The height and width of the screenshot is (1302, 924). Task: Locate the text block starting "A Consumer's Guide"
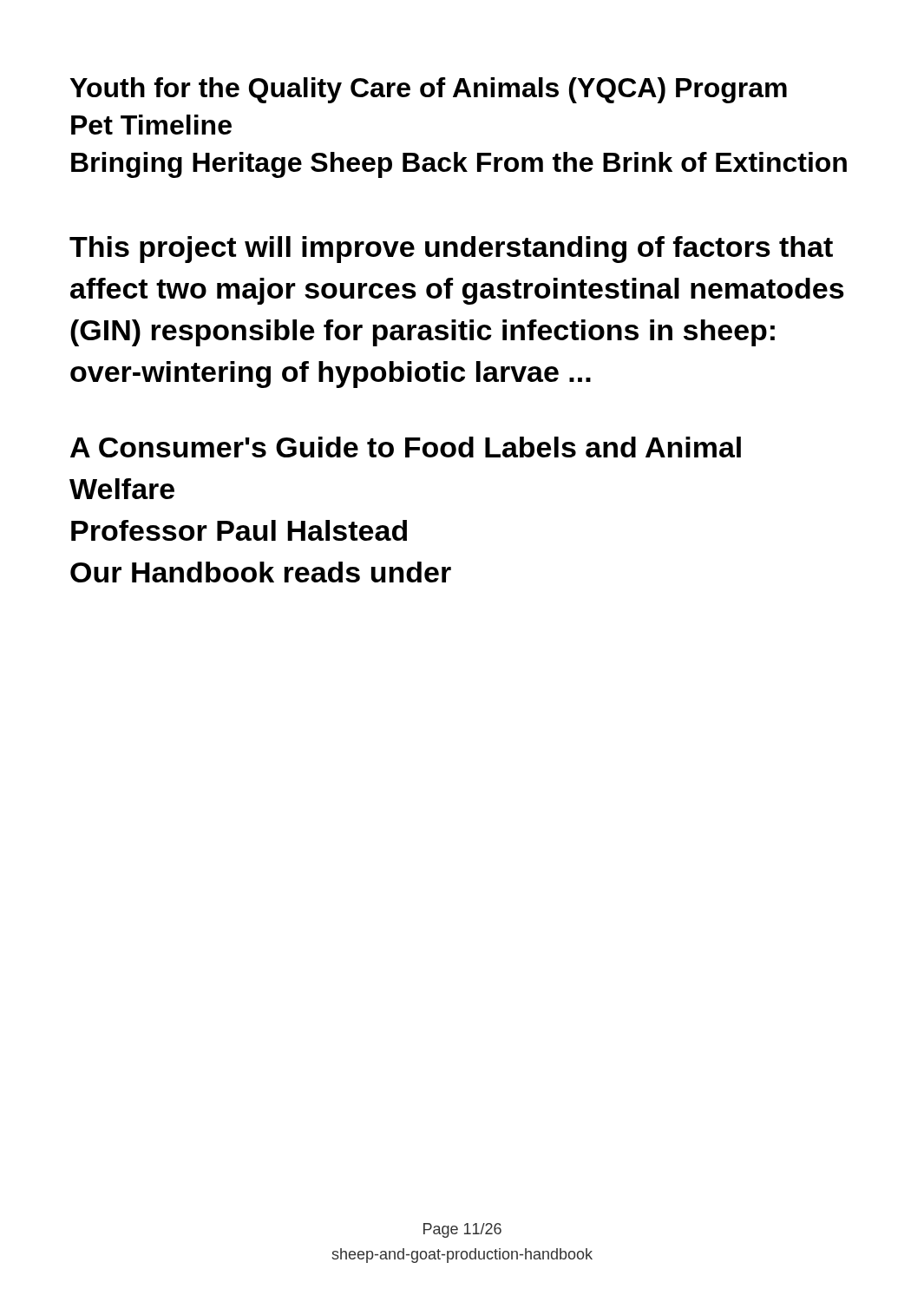[x=406, y=510]
